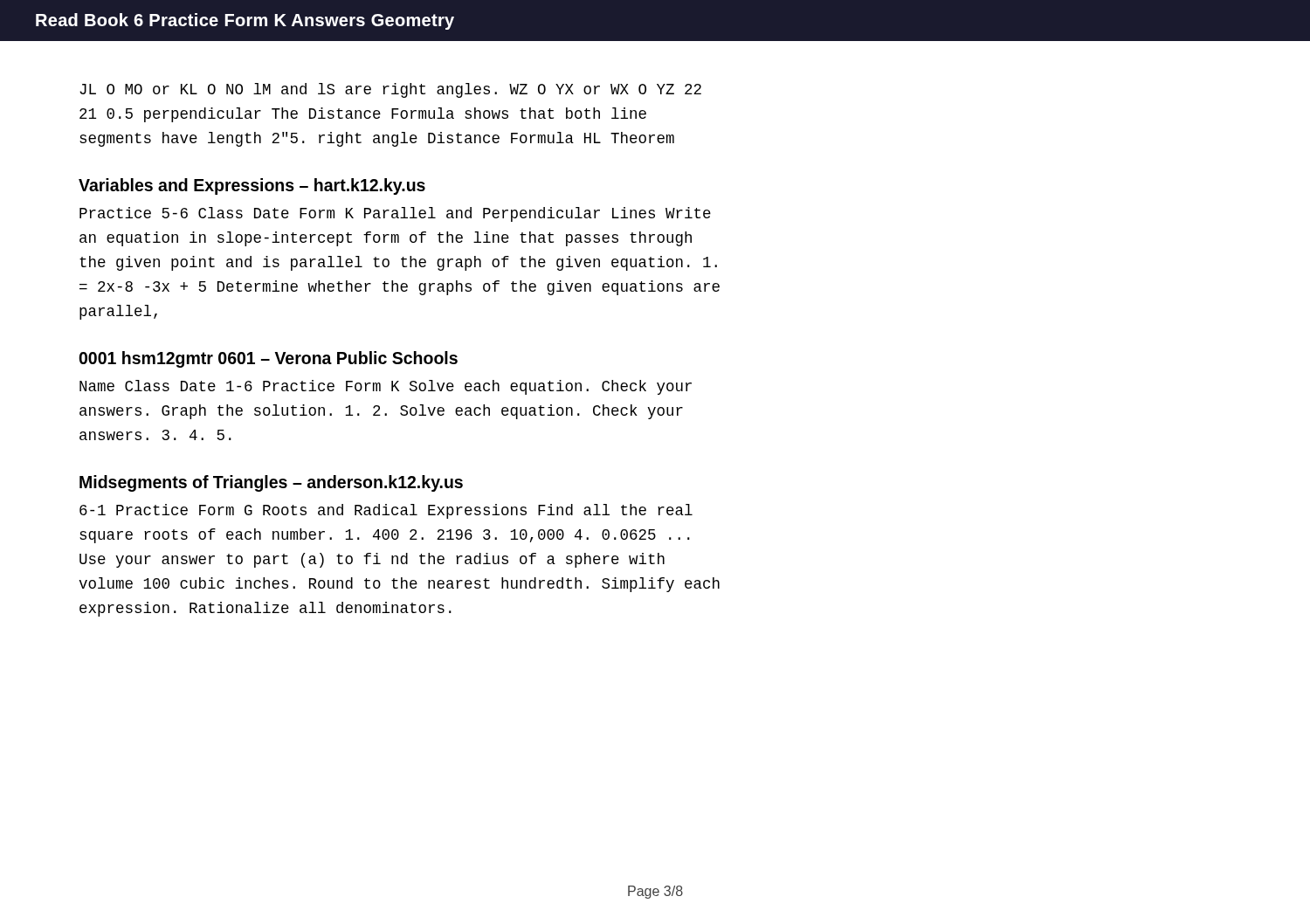Locate the block starting "JL O MO or KL O NO lM"
The height and width of the screenshot is (924, 1310).
tap(390, 114)
